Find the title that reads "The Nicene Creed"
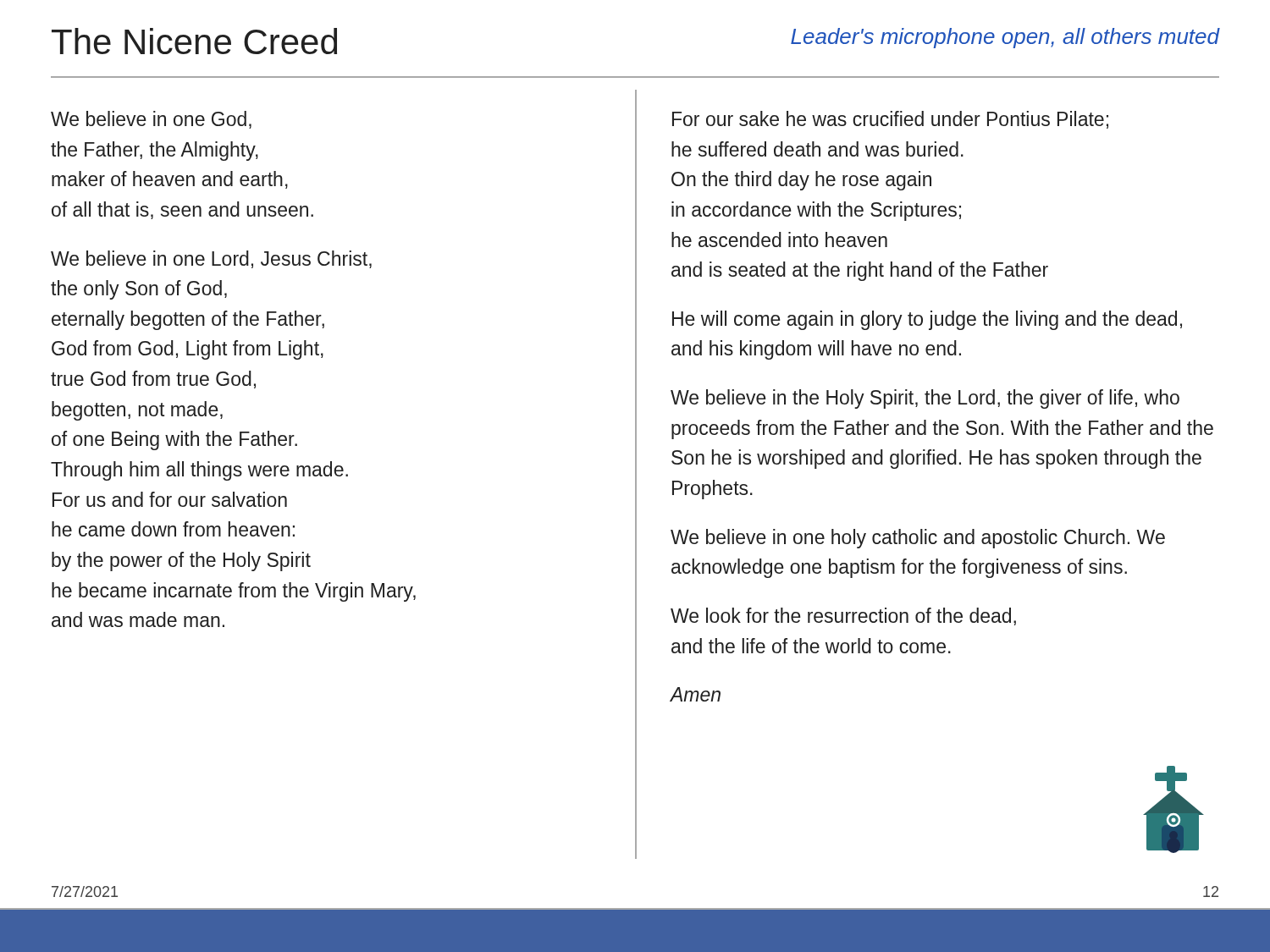Screen dimensions: 952x1270 [x=195, y=42]
